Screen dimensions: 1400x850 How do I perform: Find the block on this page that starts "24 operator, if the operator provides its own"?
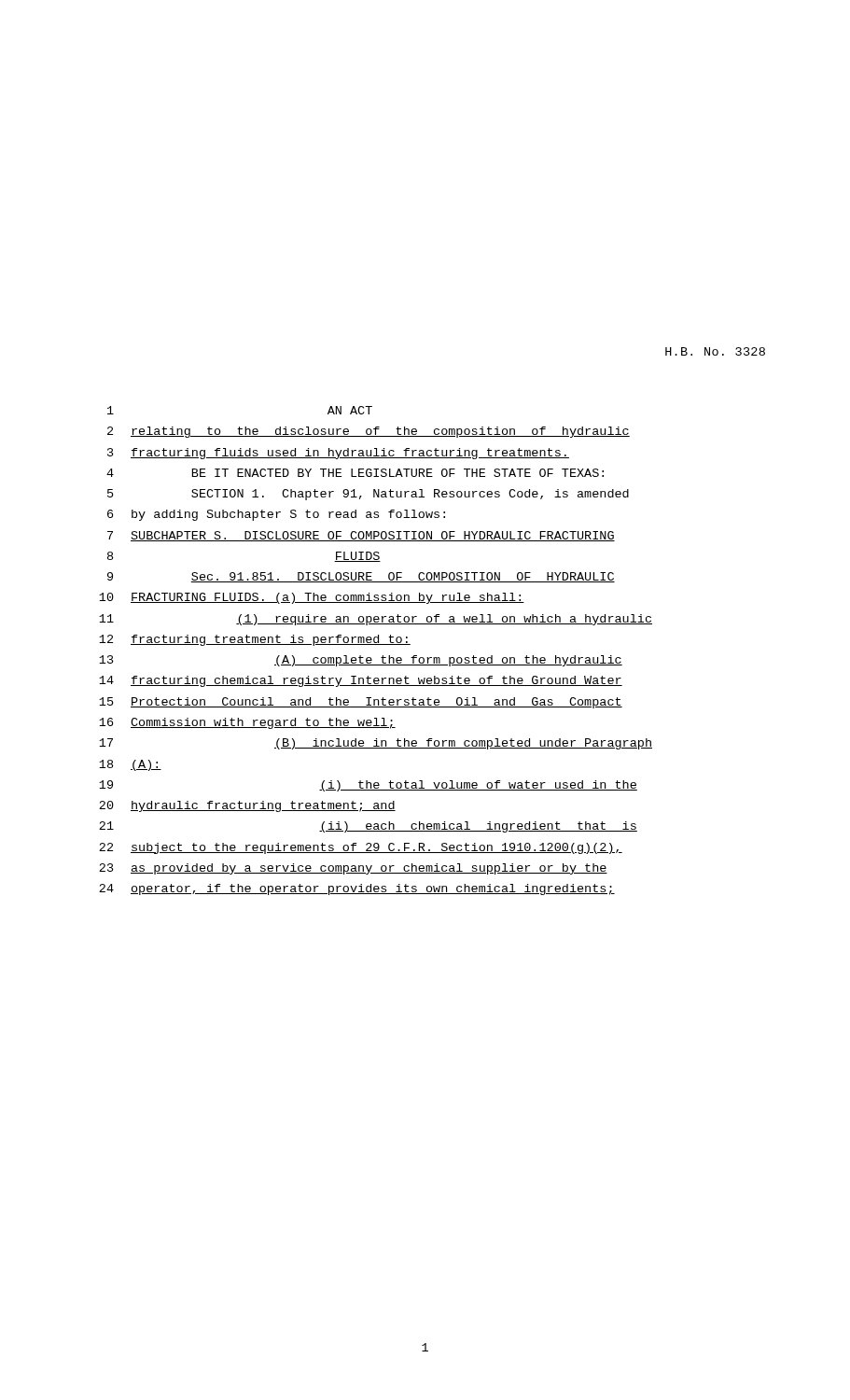pos(349,890)
